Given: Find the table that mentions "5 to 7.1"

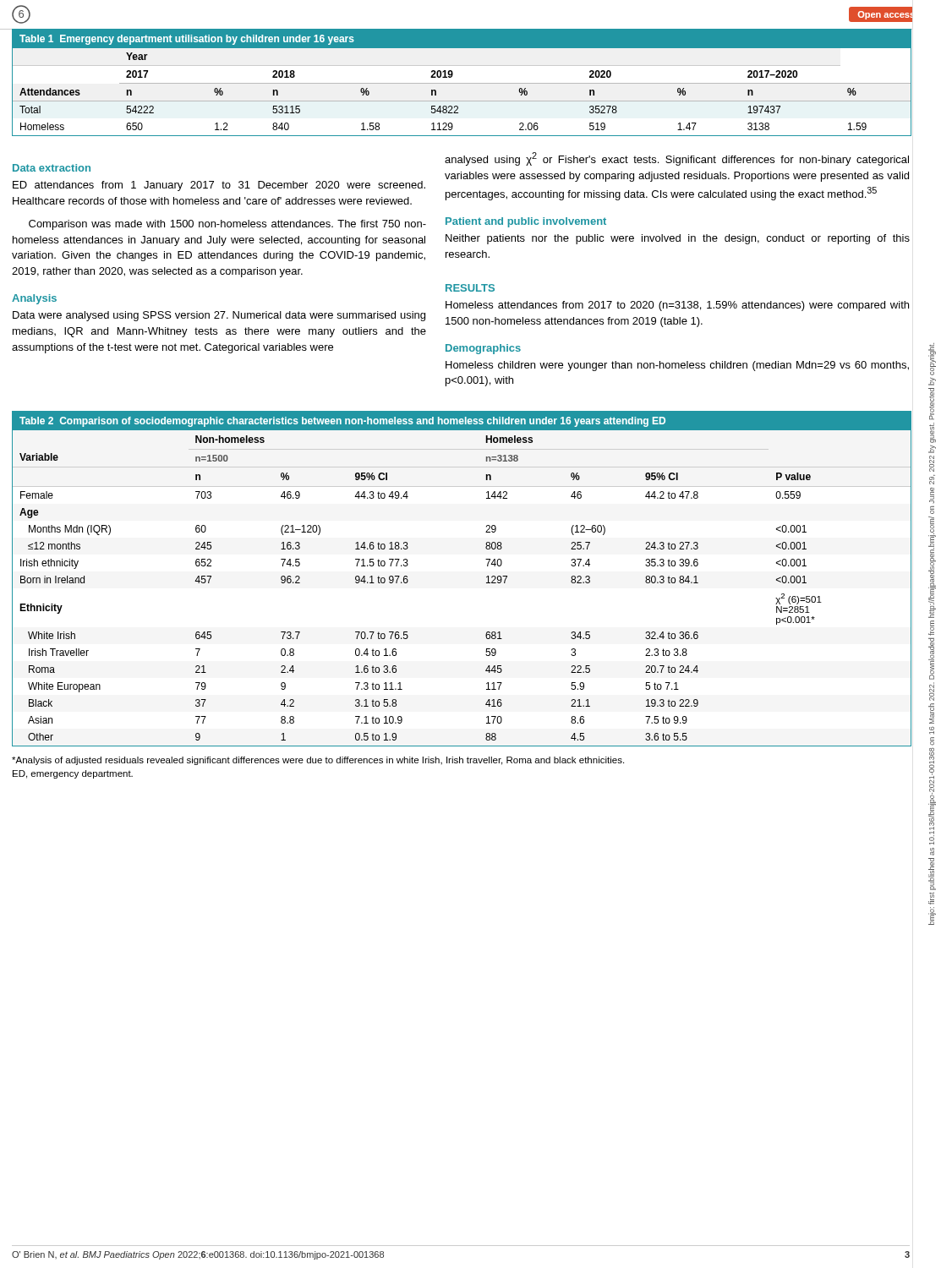Looking at the screenshot, I should pos(461,595).
